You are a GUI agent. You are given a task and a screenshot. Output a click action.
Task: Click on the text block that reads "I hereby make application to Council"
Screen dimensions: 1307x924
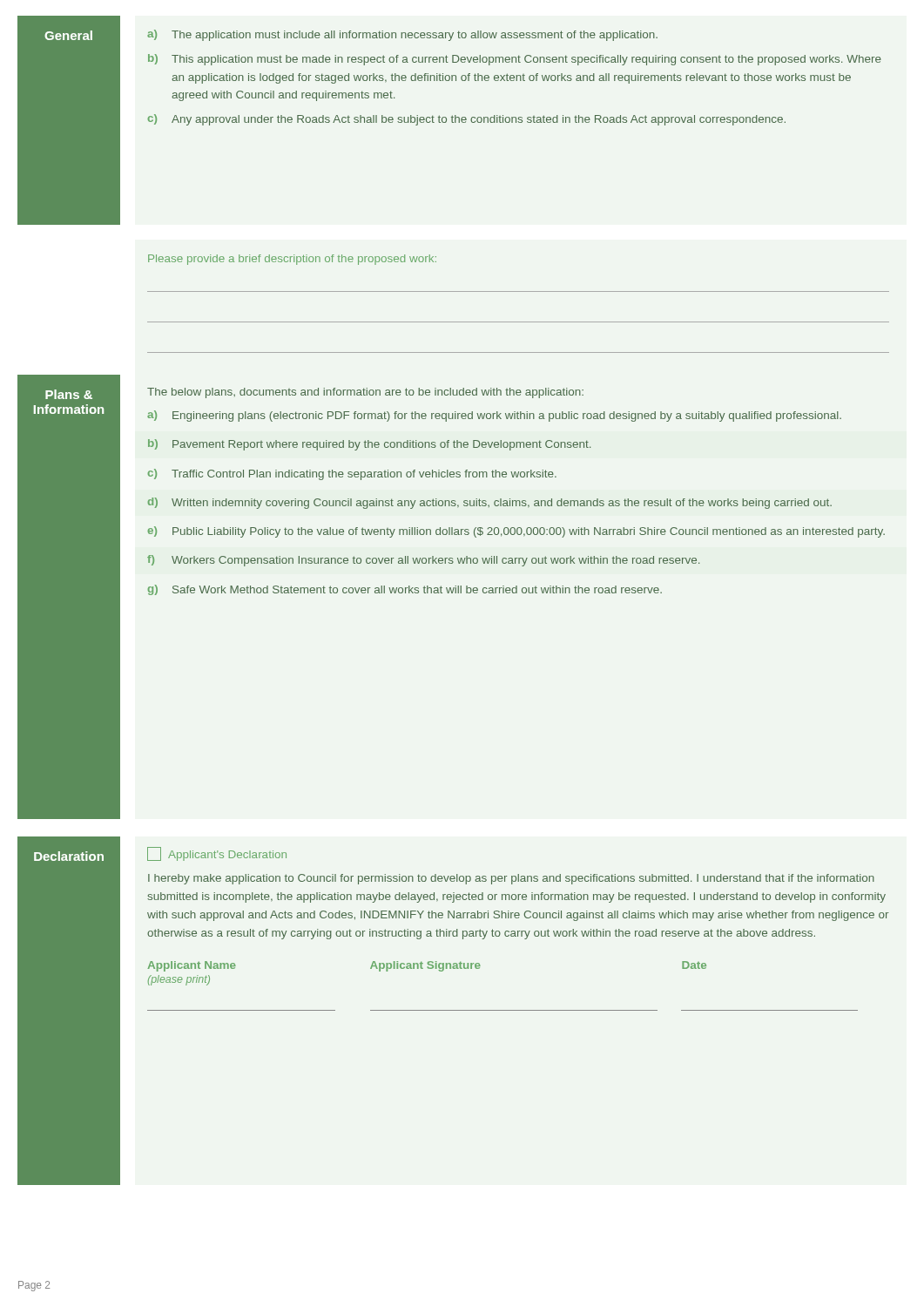pos(518,905)
